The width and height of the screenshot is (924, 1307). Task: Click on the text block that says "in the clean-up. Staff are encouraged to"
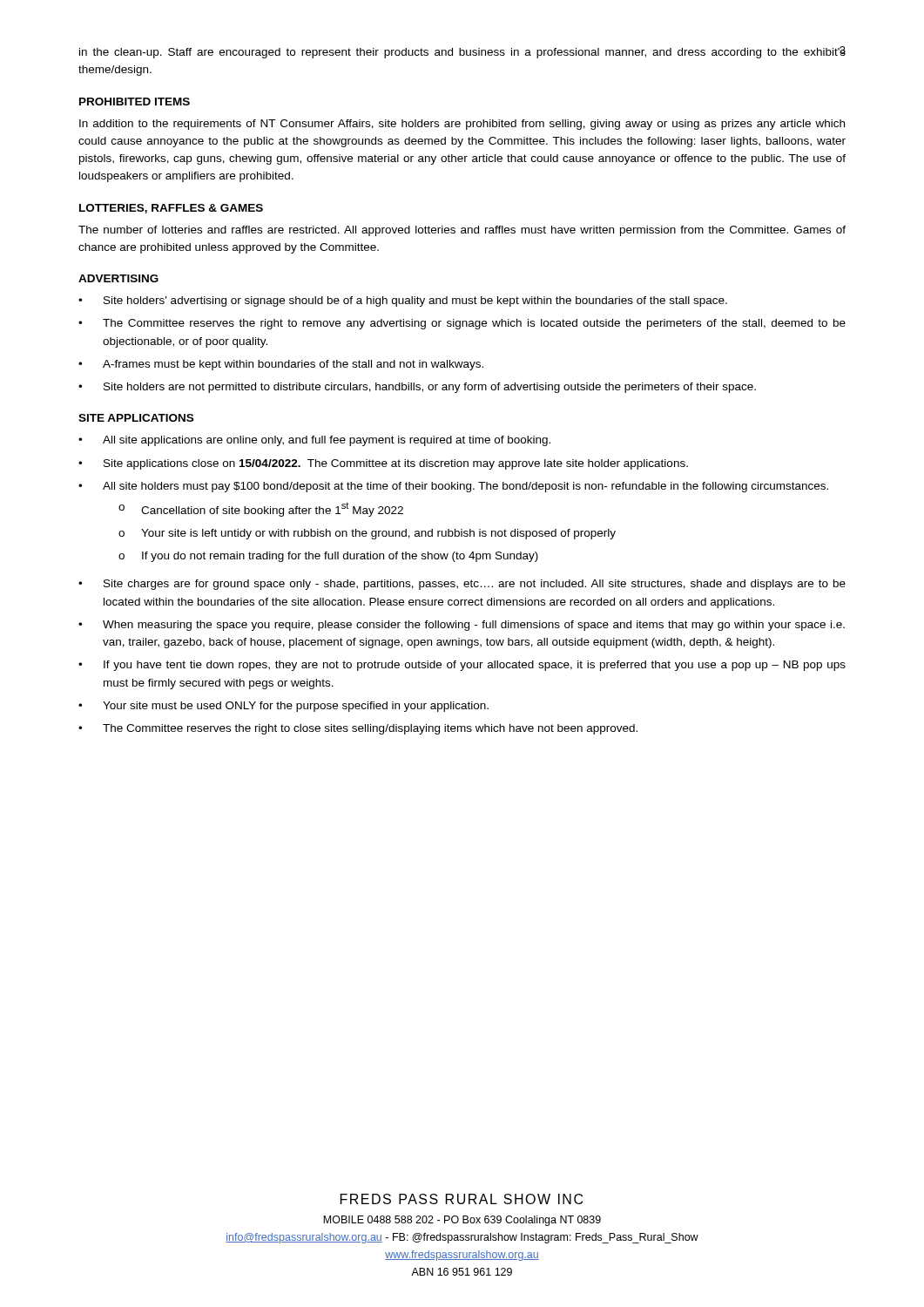point(462,61)
